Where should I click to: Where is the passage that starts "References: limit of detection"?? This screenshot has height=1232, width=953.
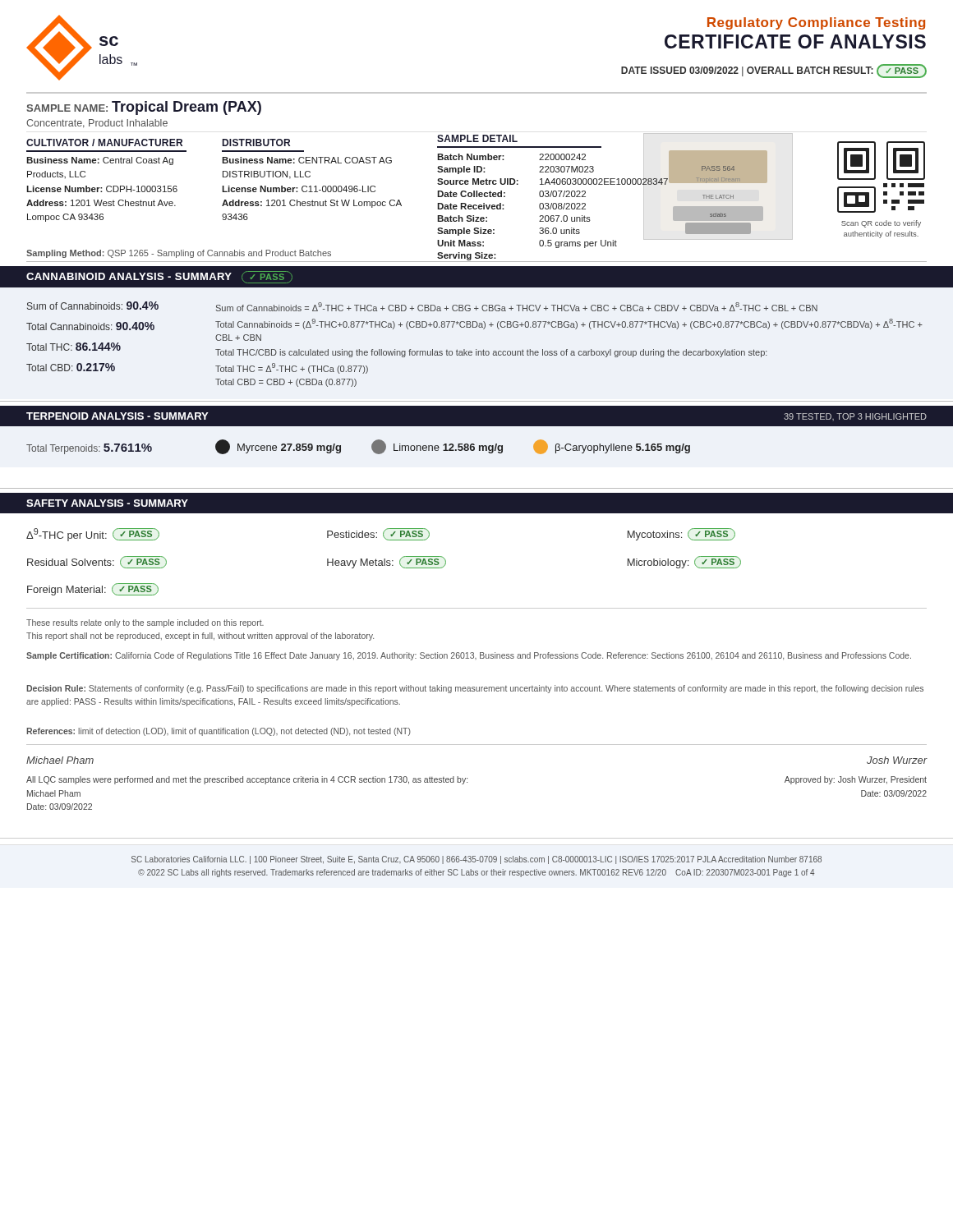pos(219,731)
